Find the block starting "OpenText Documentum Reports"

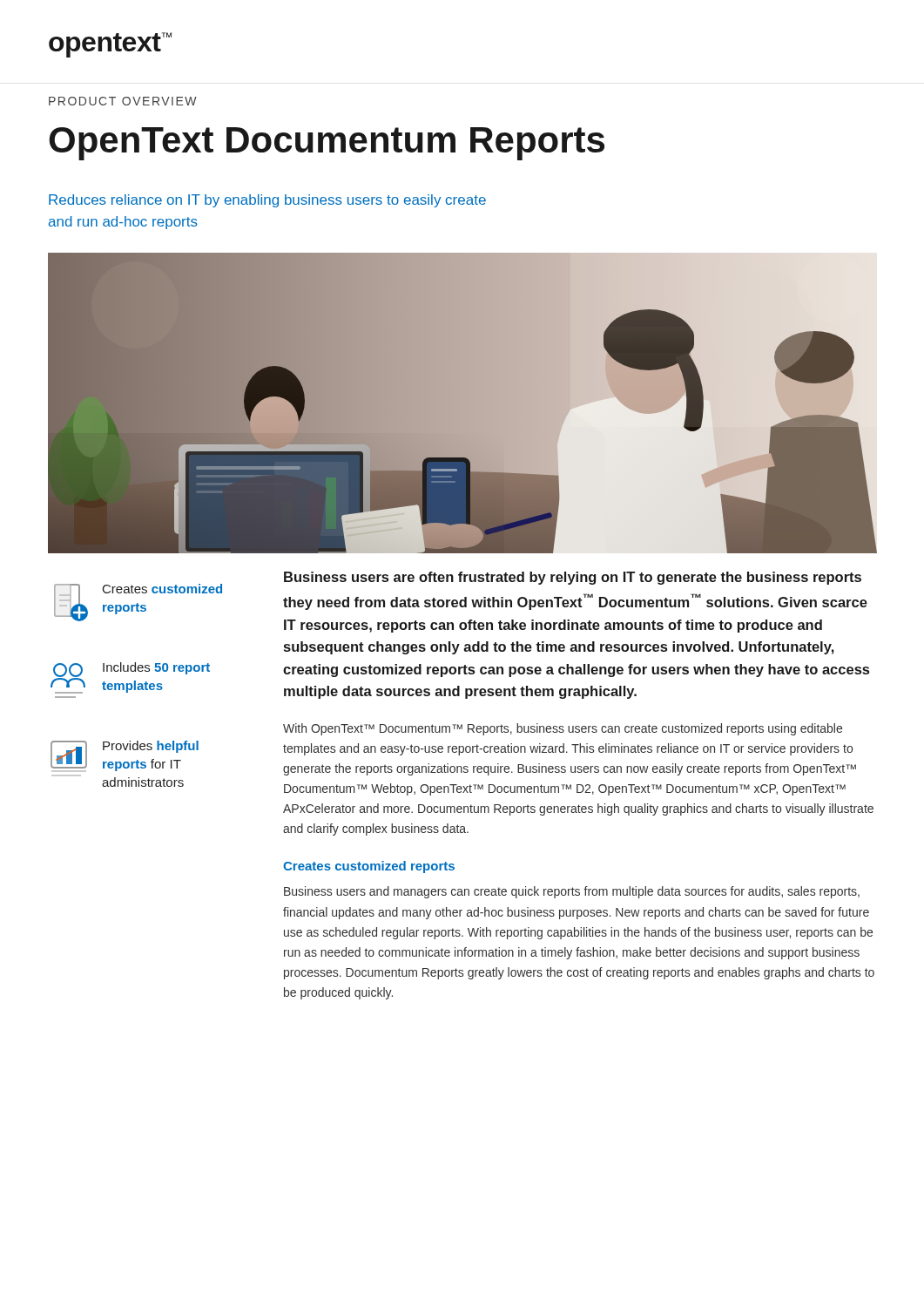(x=327, y=140)
